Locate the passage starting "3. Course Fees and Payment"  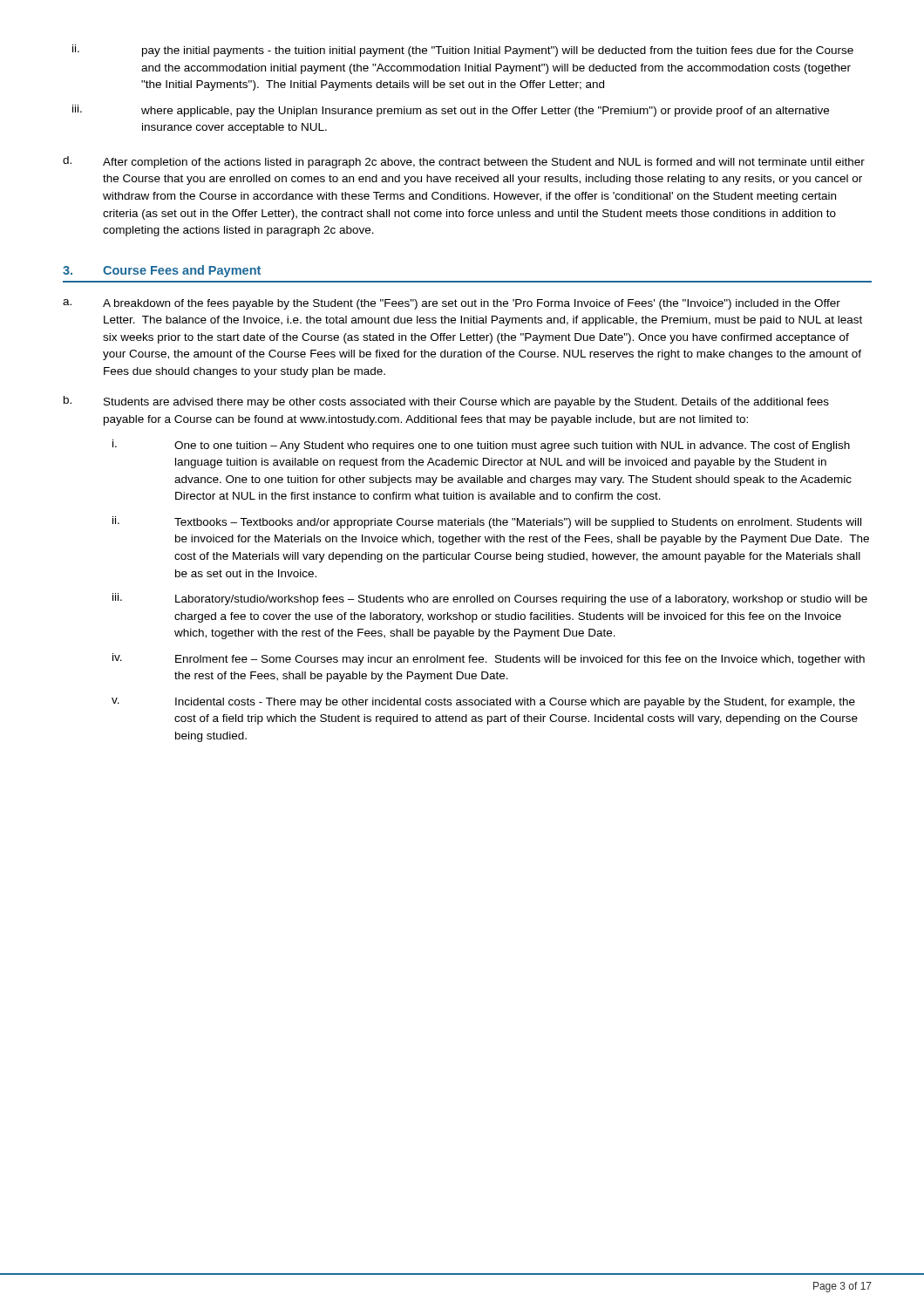point(162,270)
